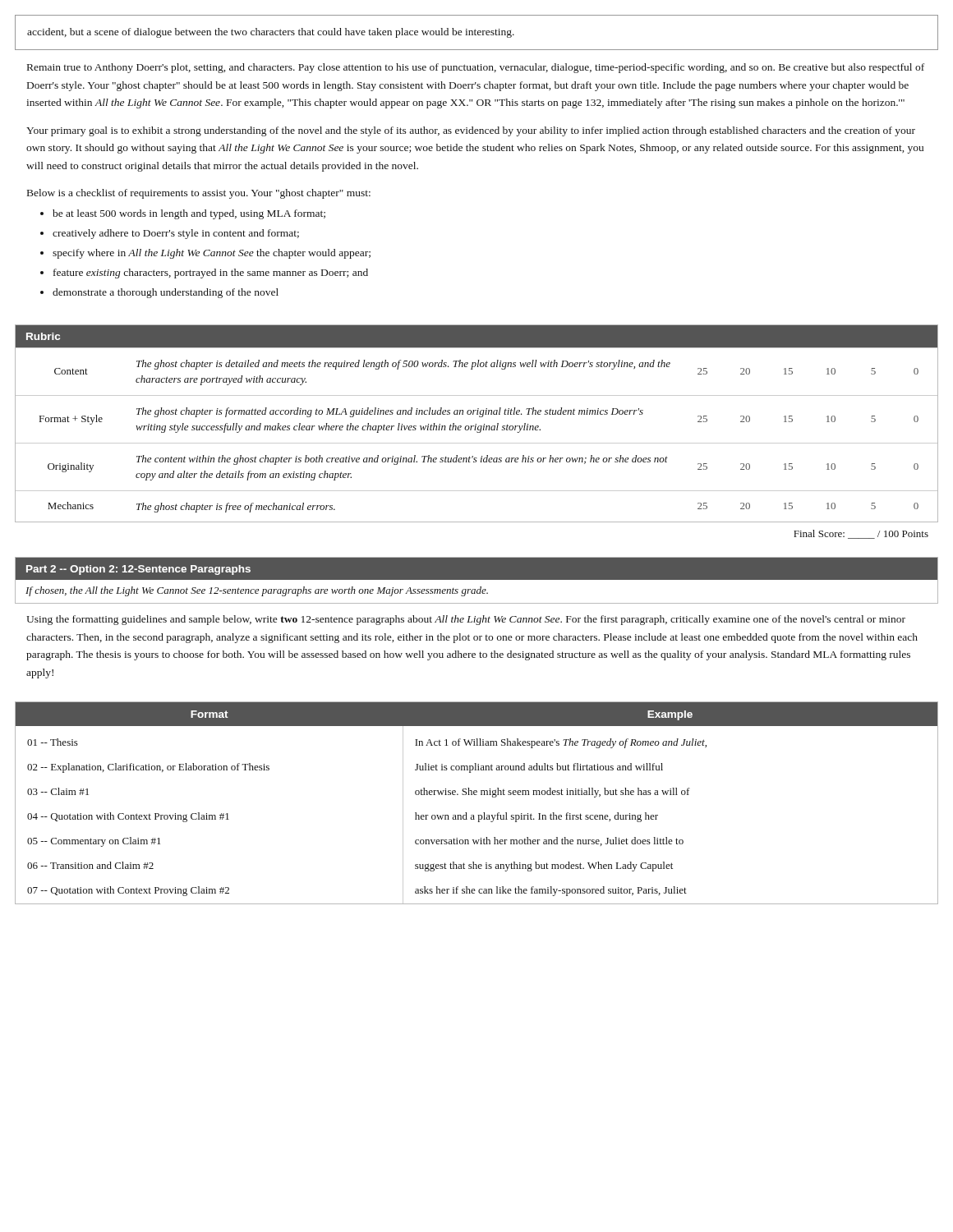Viewport: 953px width, 1232px height.
Task: Click the passage that begins "Final Score: _____ / 100"
Action: point(861,534)
